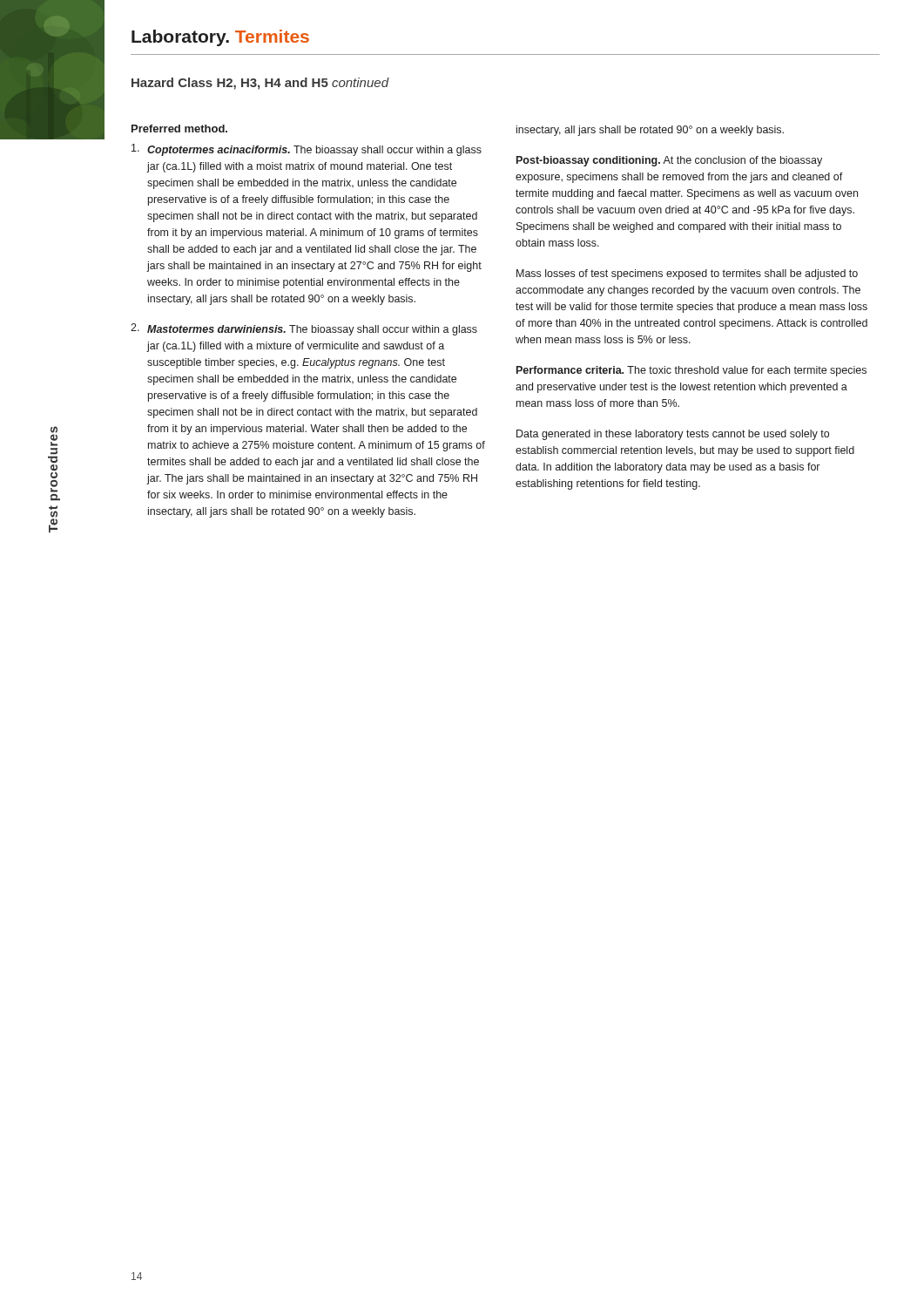Locate the block of text that opens with "Post-bioassay conditioning. At the conclusion of the bioassay"
Screen dimensions: 1307x924
(x=687, y=202)
